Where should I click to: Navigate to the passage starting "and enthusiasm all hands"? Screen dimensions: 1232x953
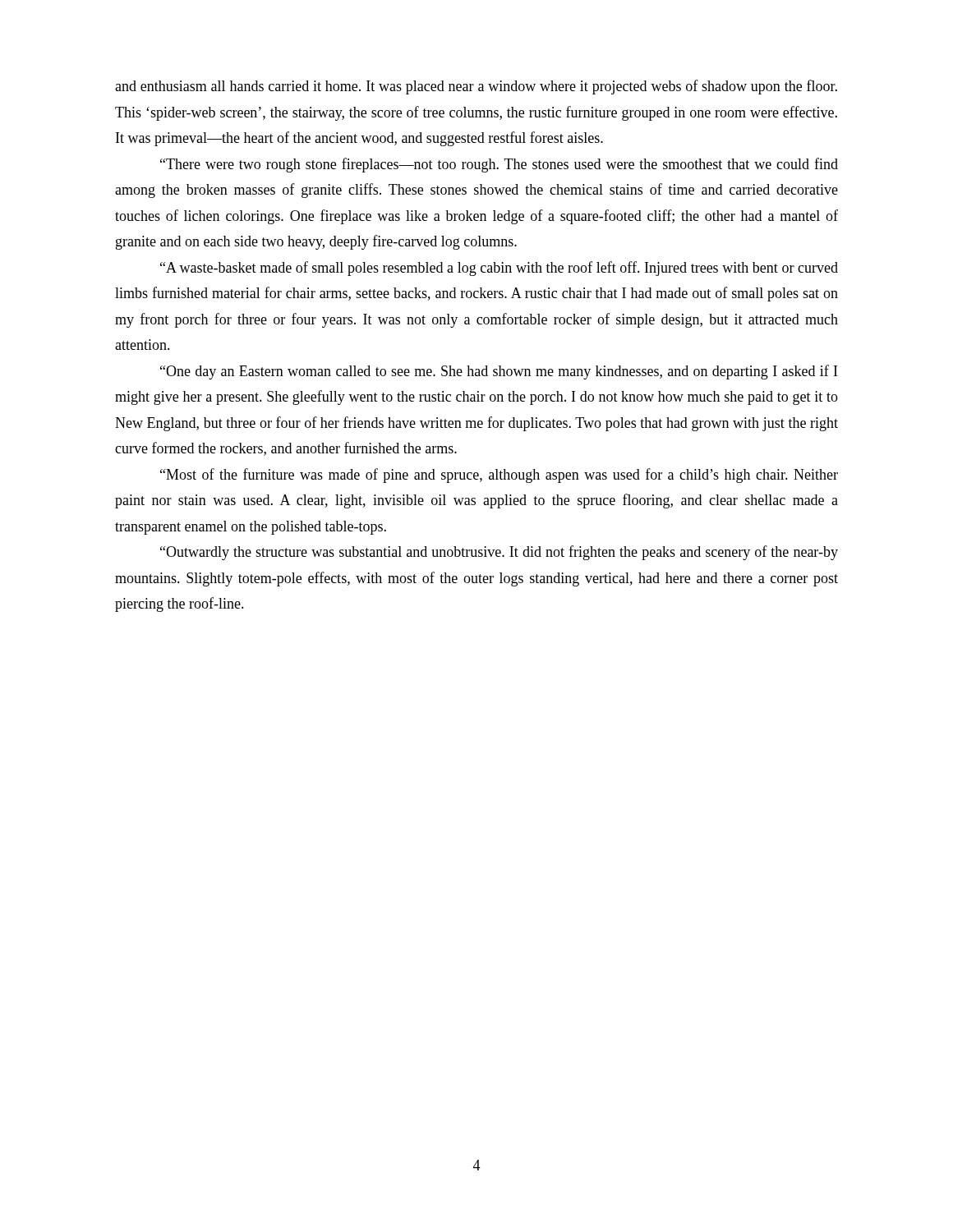476,113
